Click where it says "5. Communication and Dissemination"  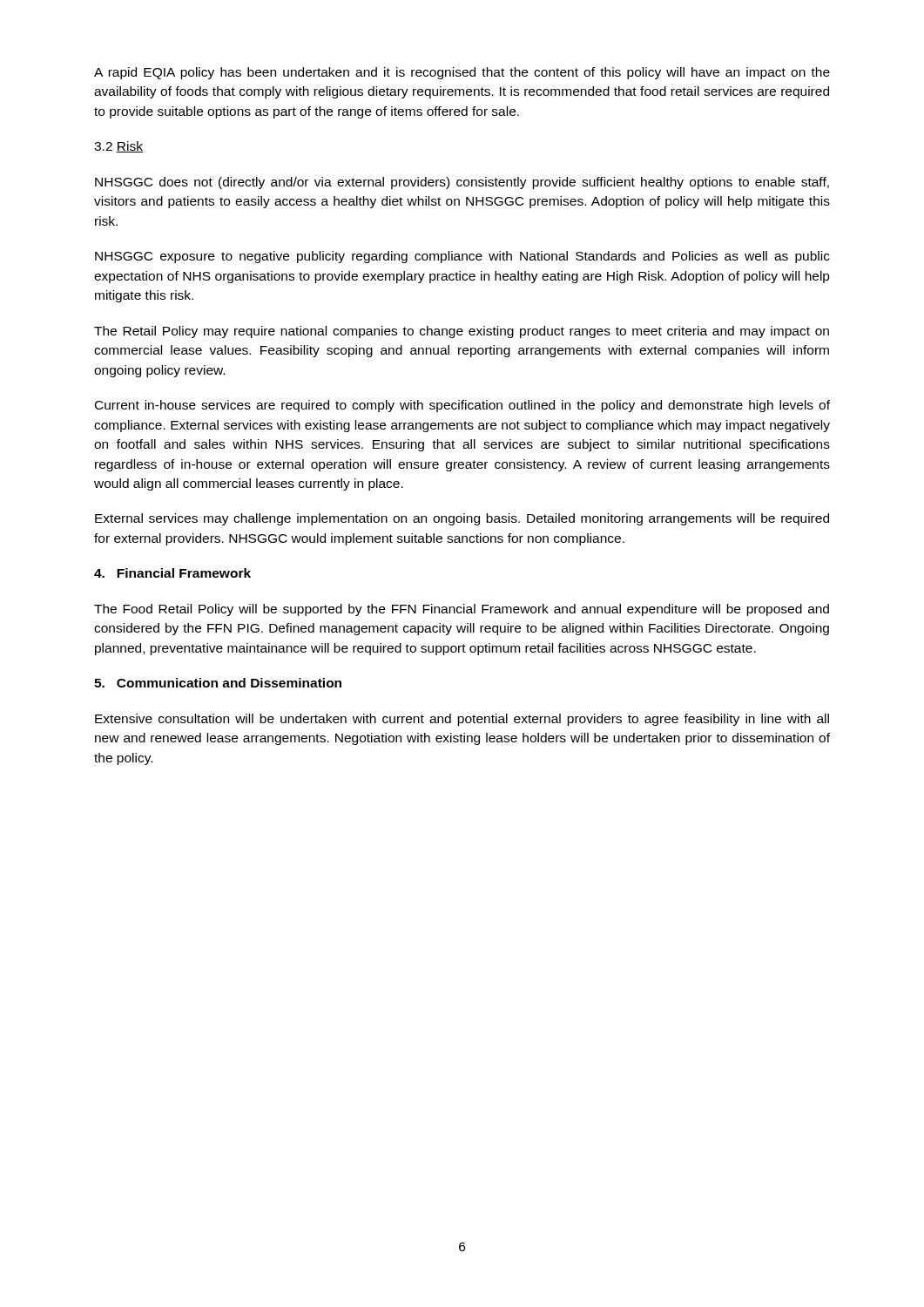pyautogui.click(x=218, y=683)
